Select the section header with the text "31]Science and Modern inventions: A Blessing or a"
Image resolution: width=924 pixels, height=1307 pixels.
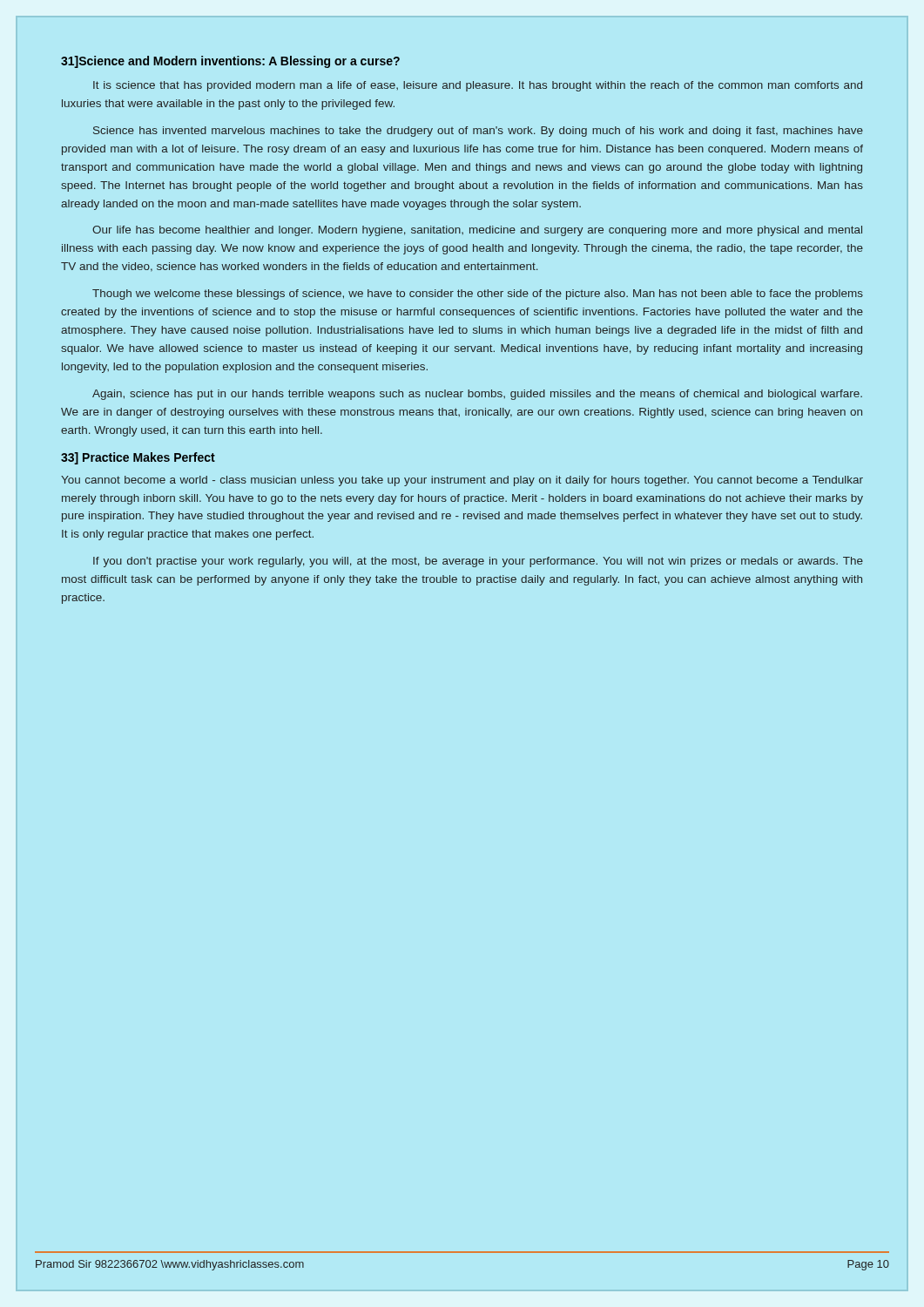(x=231, y=61)
